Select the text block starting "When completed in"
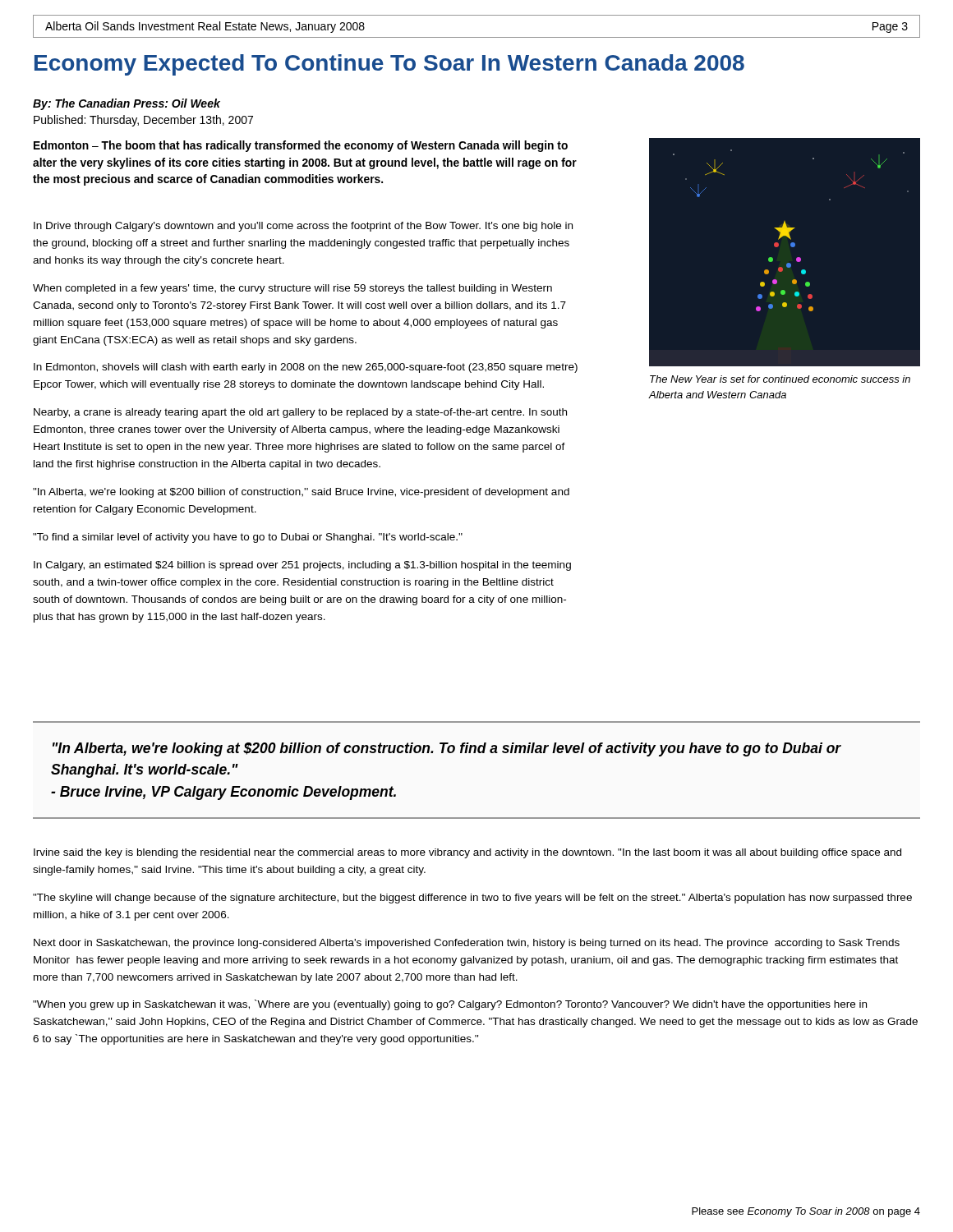Image resolution: width=953 pixels, height=1232 pixels. coord(299,313)
